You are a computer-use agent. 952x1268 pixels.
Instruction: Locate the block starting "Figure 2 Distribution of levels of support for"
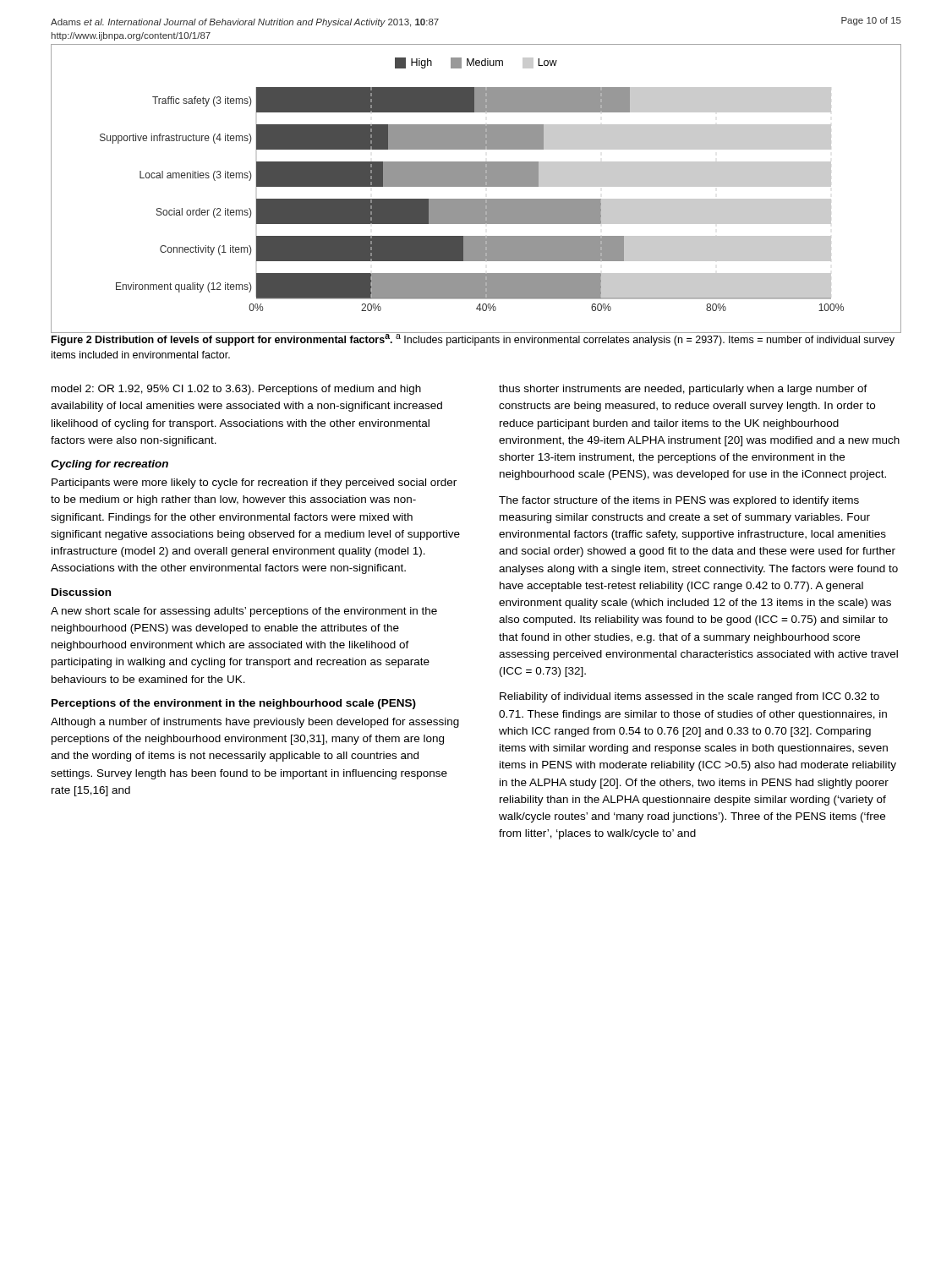473,346
